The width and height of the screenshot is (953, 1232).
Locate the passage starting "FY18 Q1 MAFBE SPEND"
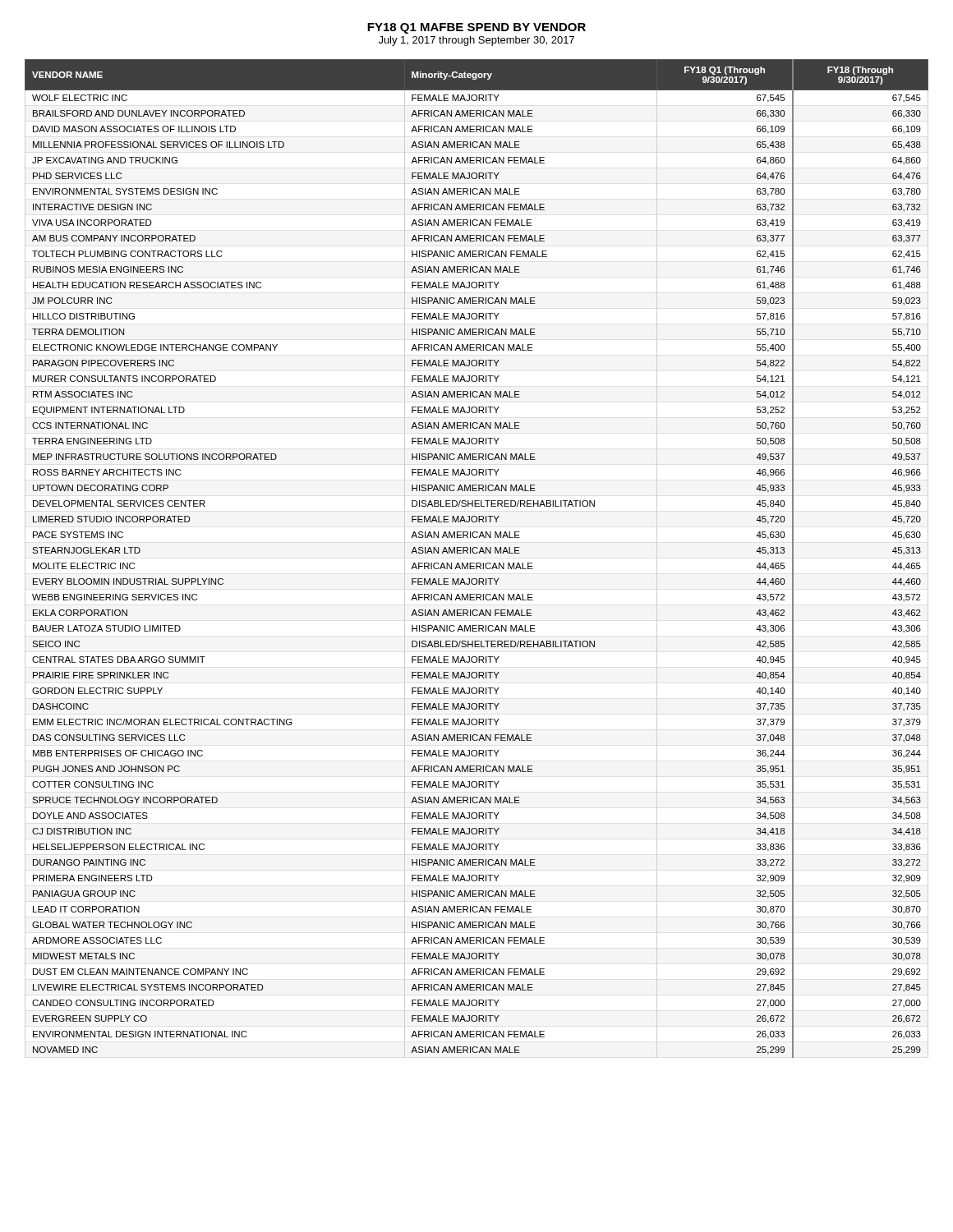coord(476,33)
